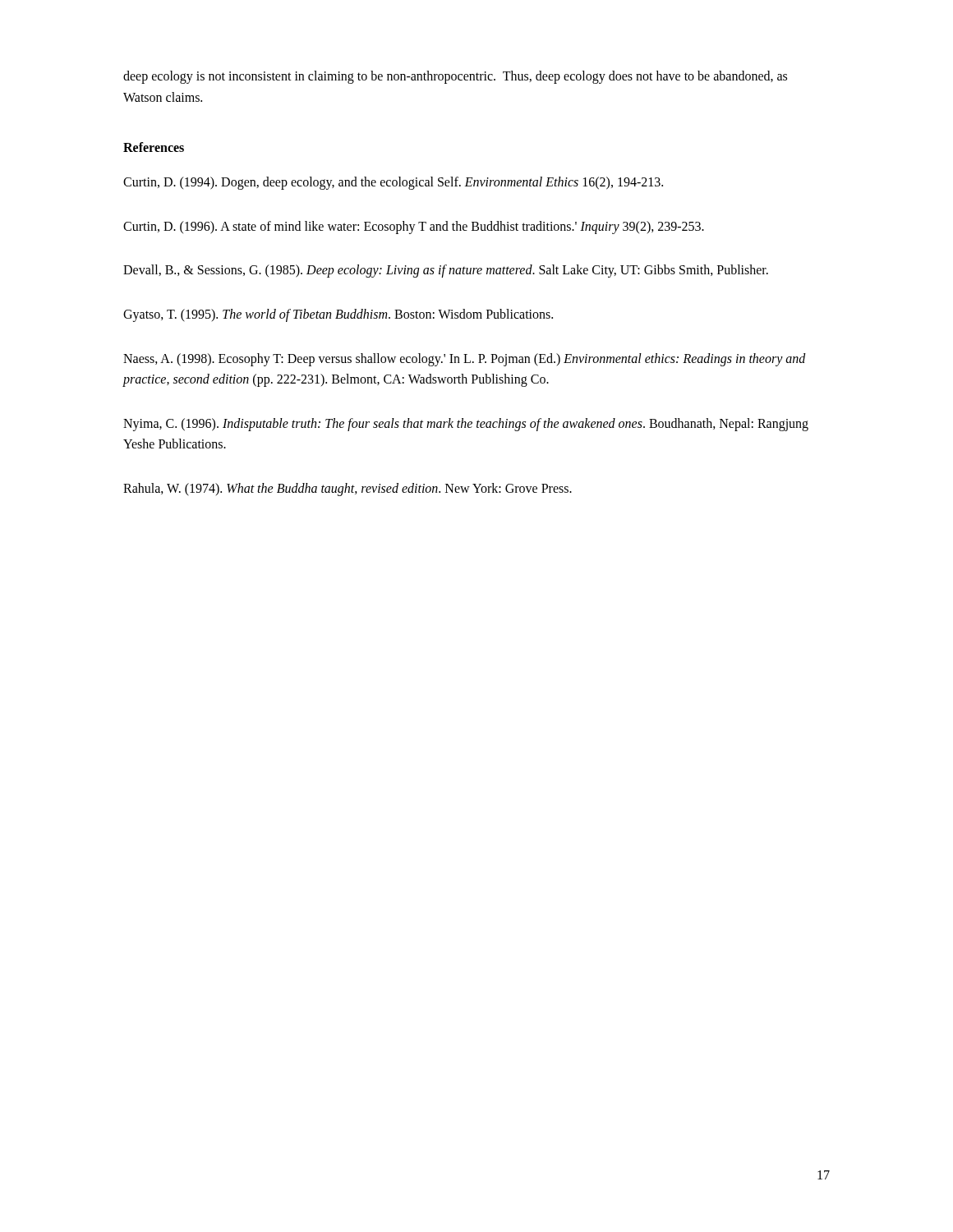Locate the region starting "deep ecology is not inconsistent in claiming to"
Screen dimensions: 1232x953
click(455, 86)
